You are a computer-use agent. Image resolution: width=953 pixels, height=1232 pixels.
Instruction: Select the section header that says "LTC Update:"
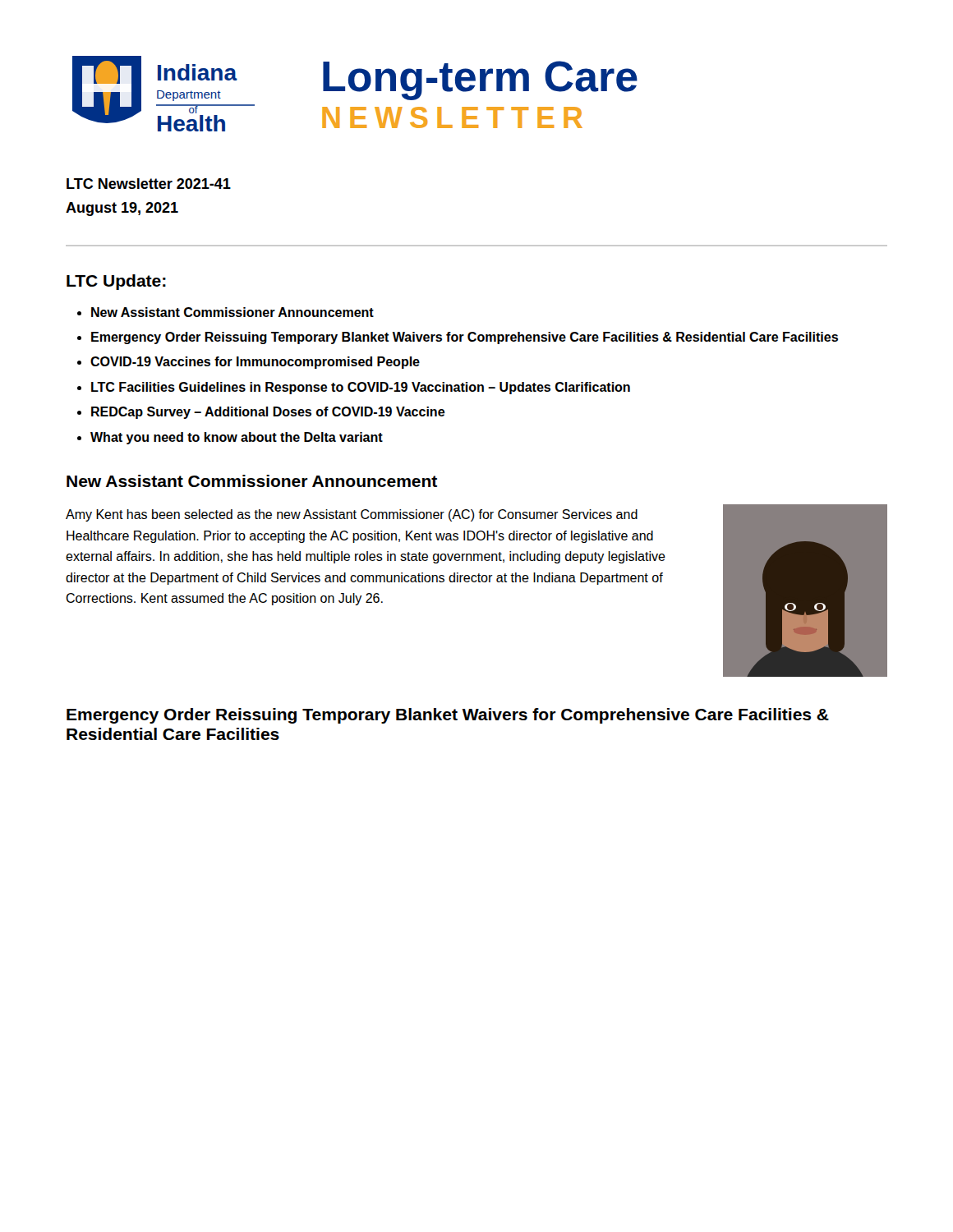(x=116, y=280)
